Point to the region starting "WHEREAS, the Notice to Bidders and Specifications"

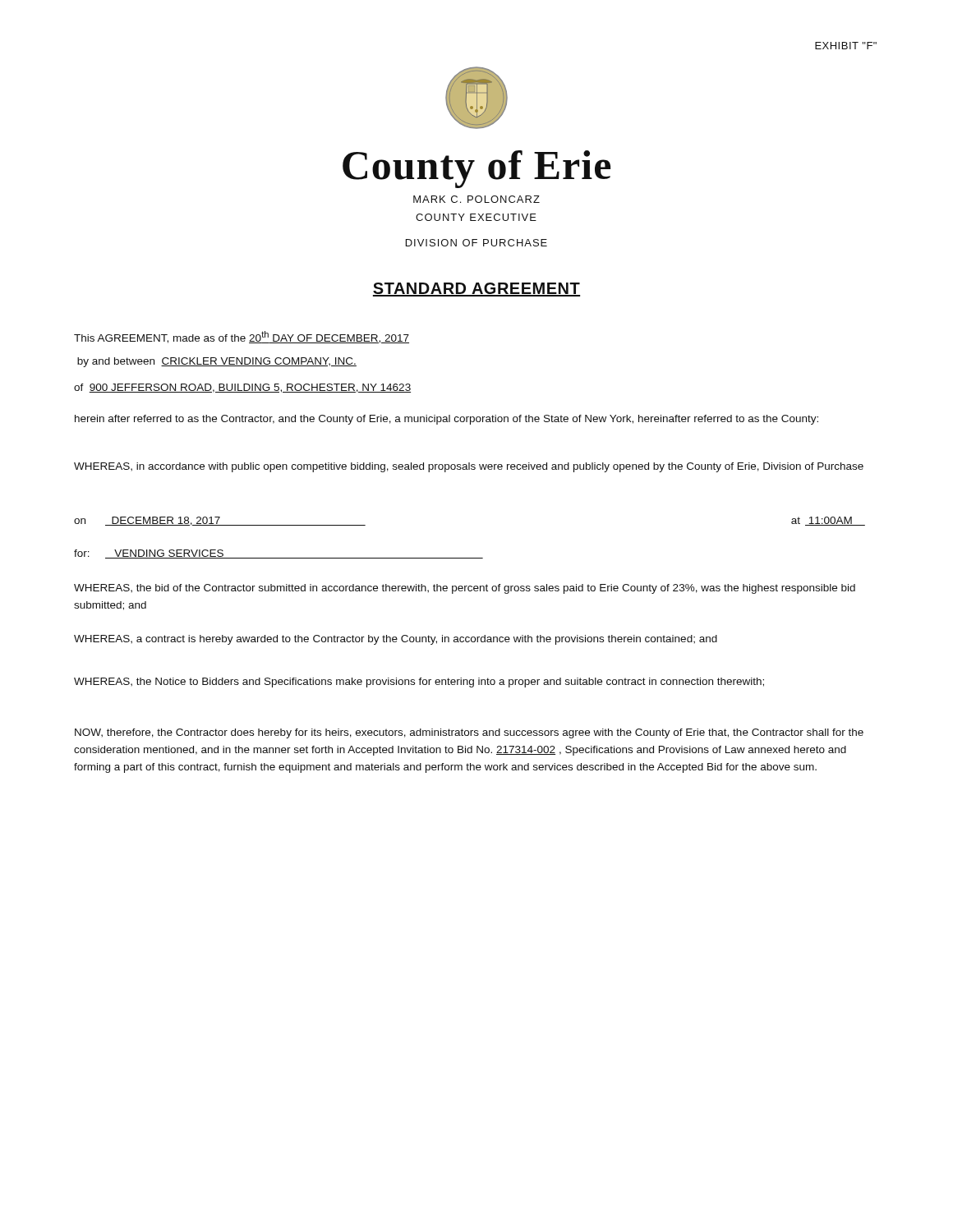coord(420,681)
